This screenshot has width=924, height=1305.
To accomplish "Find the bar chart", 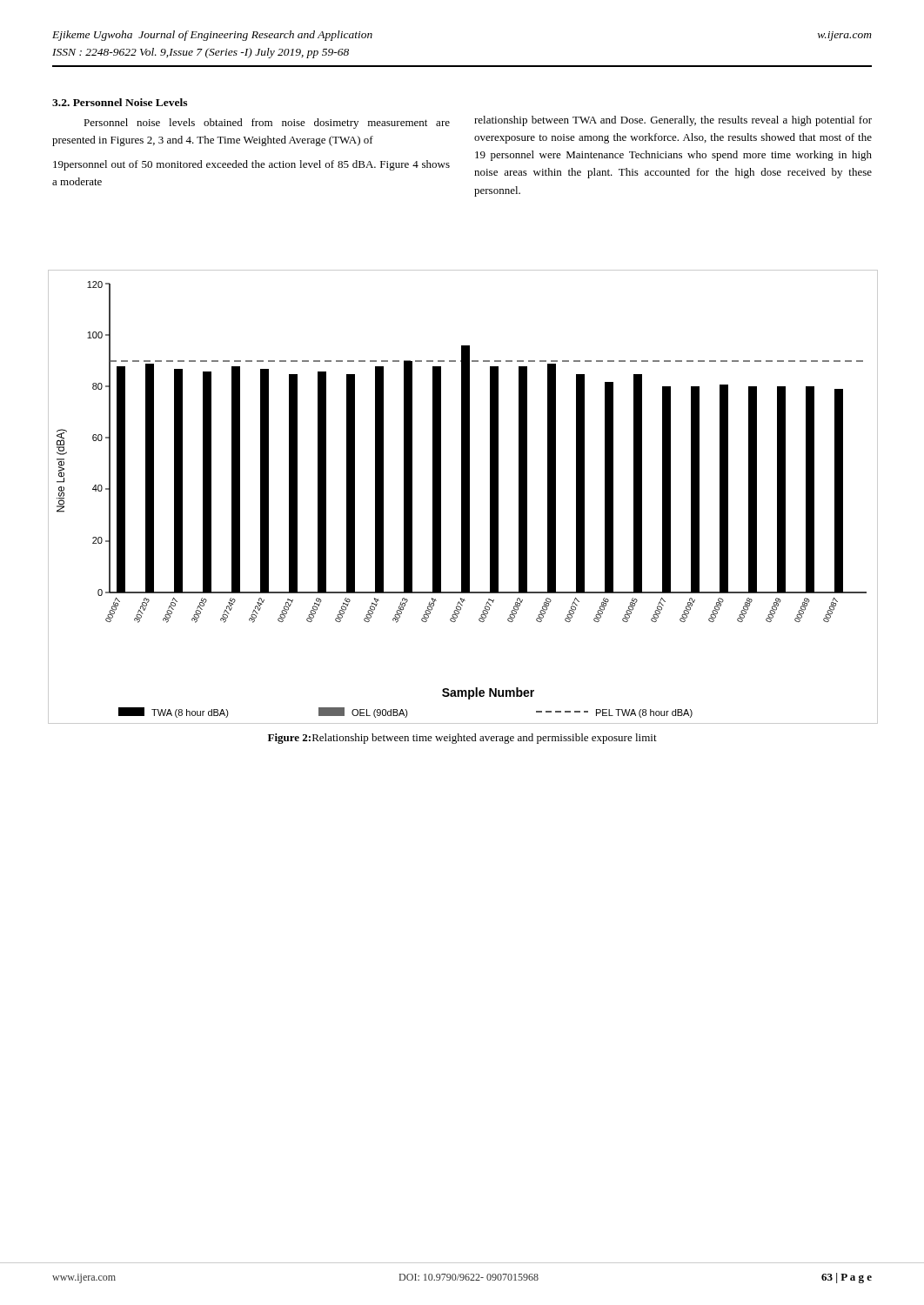I will (x=462, y=497).
